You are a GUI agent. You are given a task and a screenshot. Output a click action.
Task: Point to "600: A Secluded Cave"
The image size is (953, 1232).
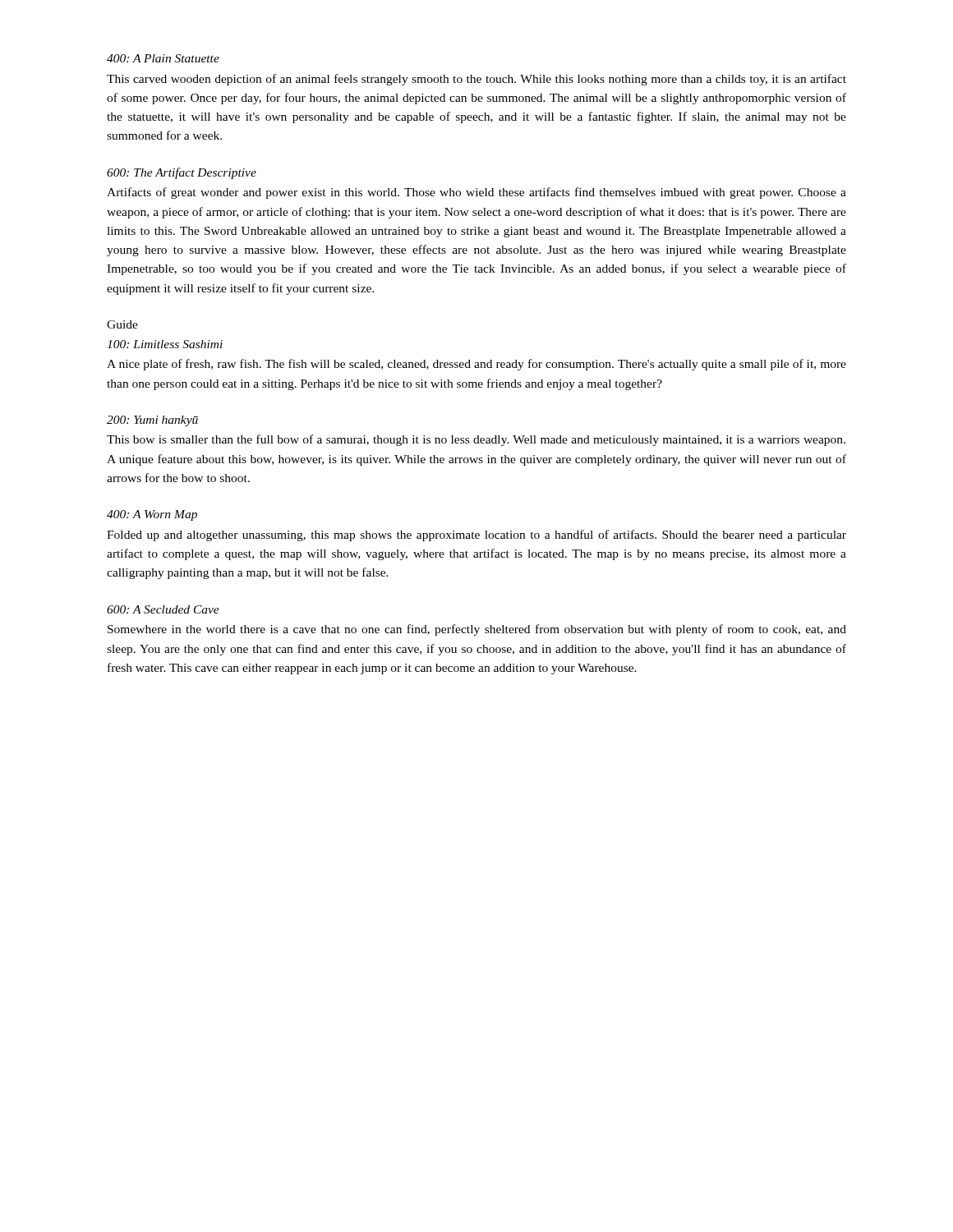point(163,609)
